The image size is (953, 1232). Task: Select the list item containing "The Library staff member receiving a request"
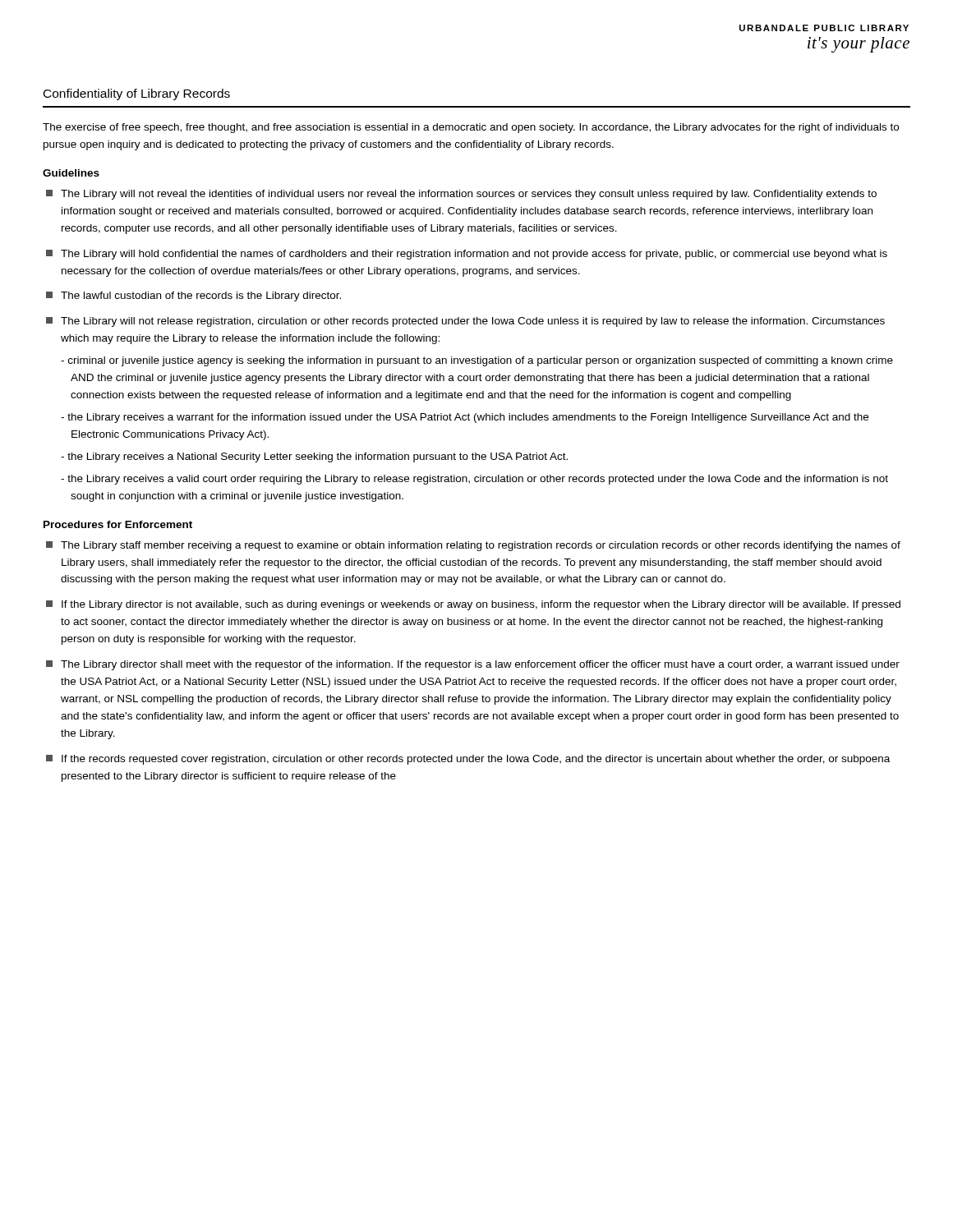[476, 563]
